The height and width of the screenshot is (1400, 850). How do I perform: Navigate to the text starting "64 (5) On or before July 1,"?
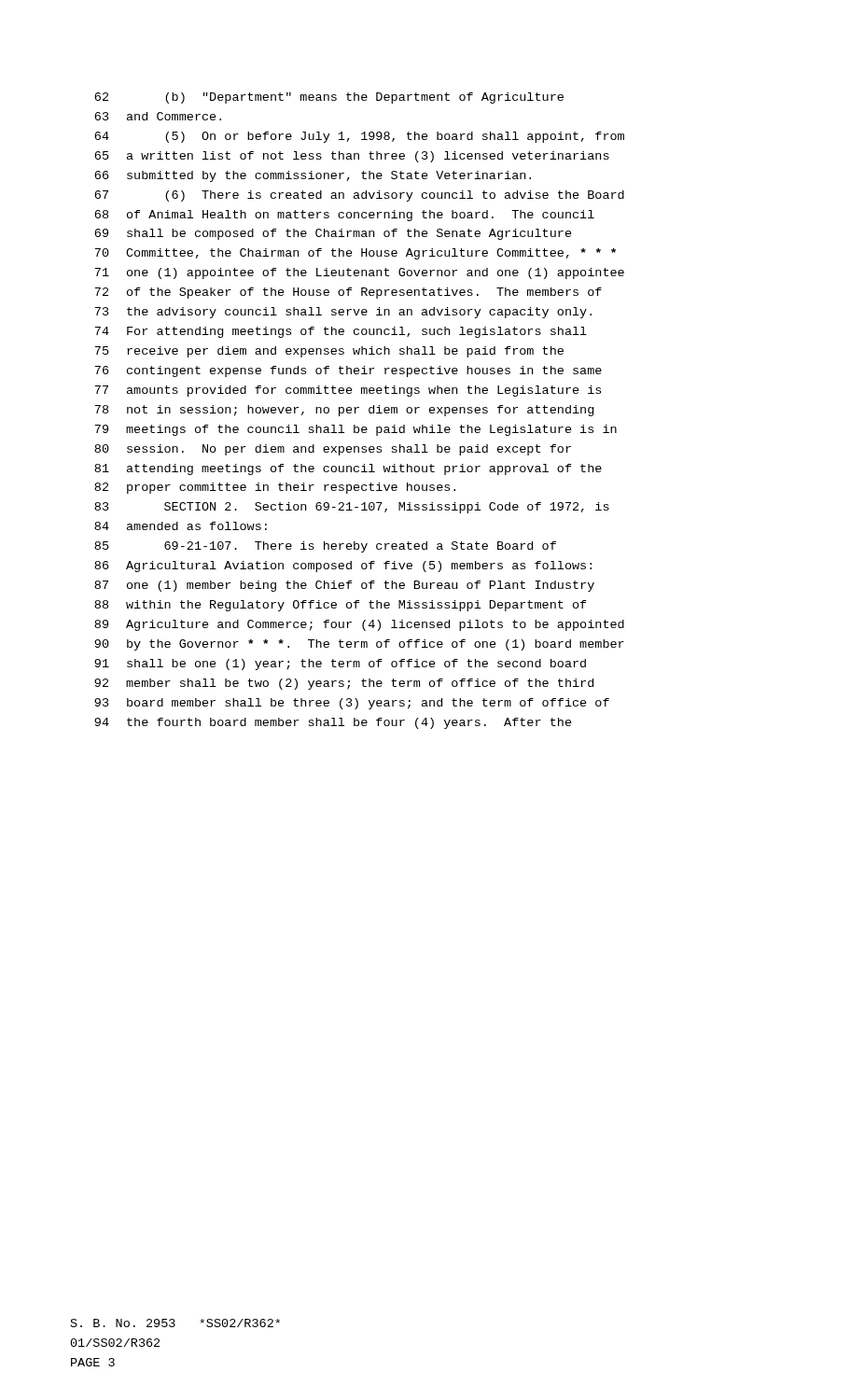(x=430, y=157)
